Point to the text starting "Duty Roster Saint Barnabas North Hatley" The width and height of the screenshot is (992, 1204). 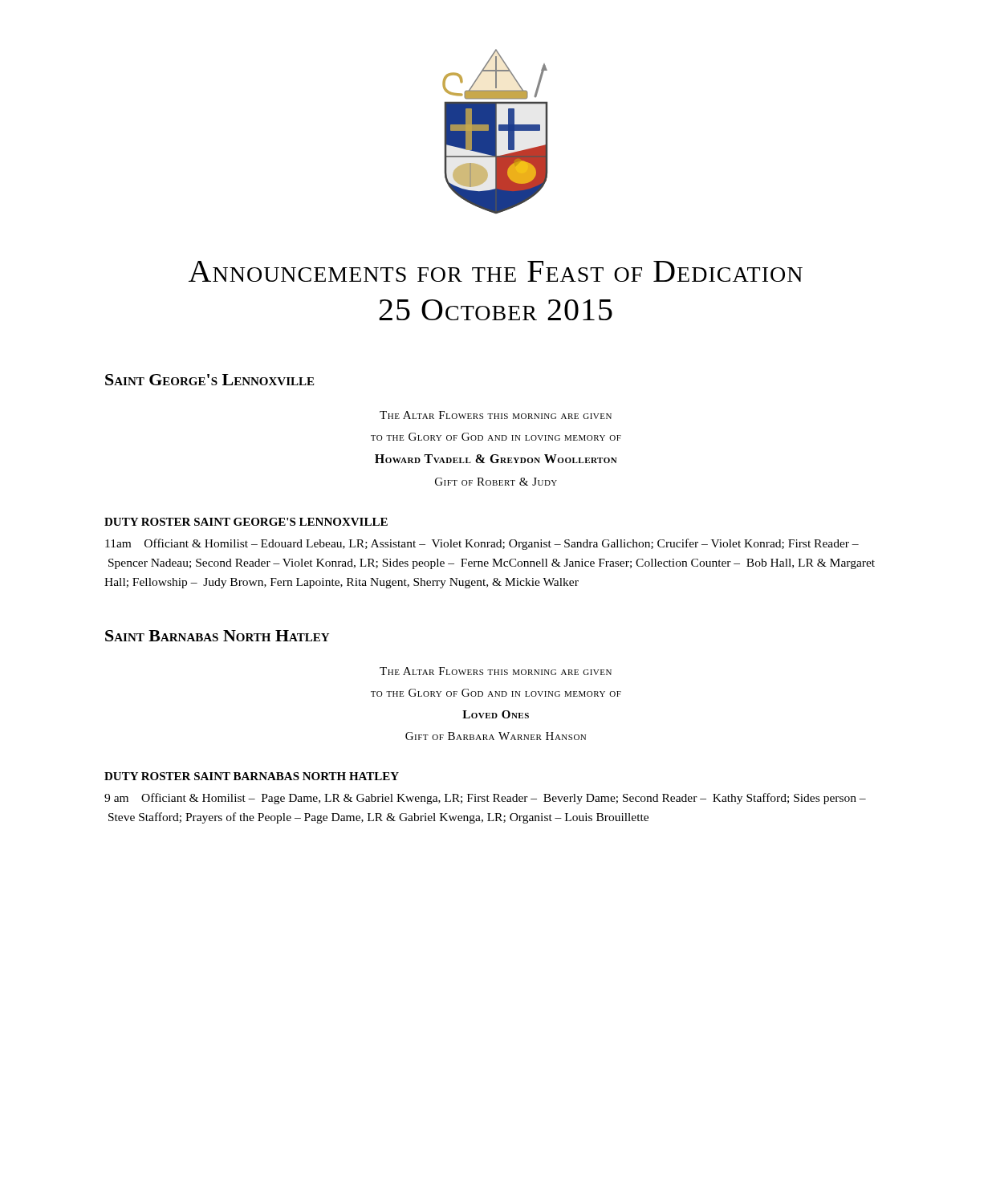click(252, 776)
